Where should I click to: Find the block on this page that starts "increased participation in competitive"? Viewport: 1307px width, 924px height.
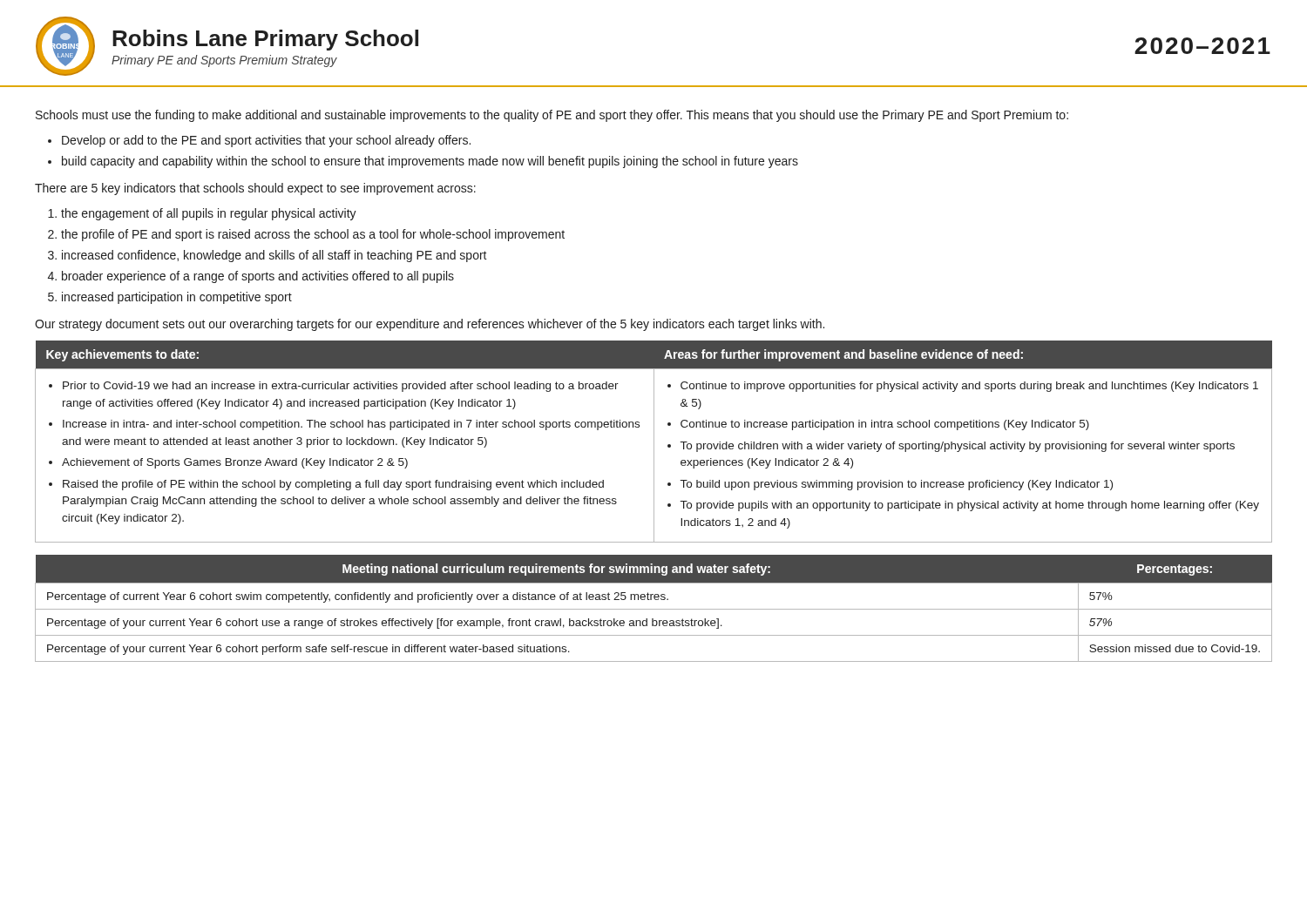tap(176, 297)
